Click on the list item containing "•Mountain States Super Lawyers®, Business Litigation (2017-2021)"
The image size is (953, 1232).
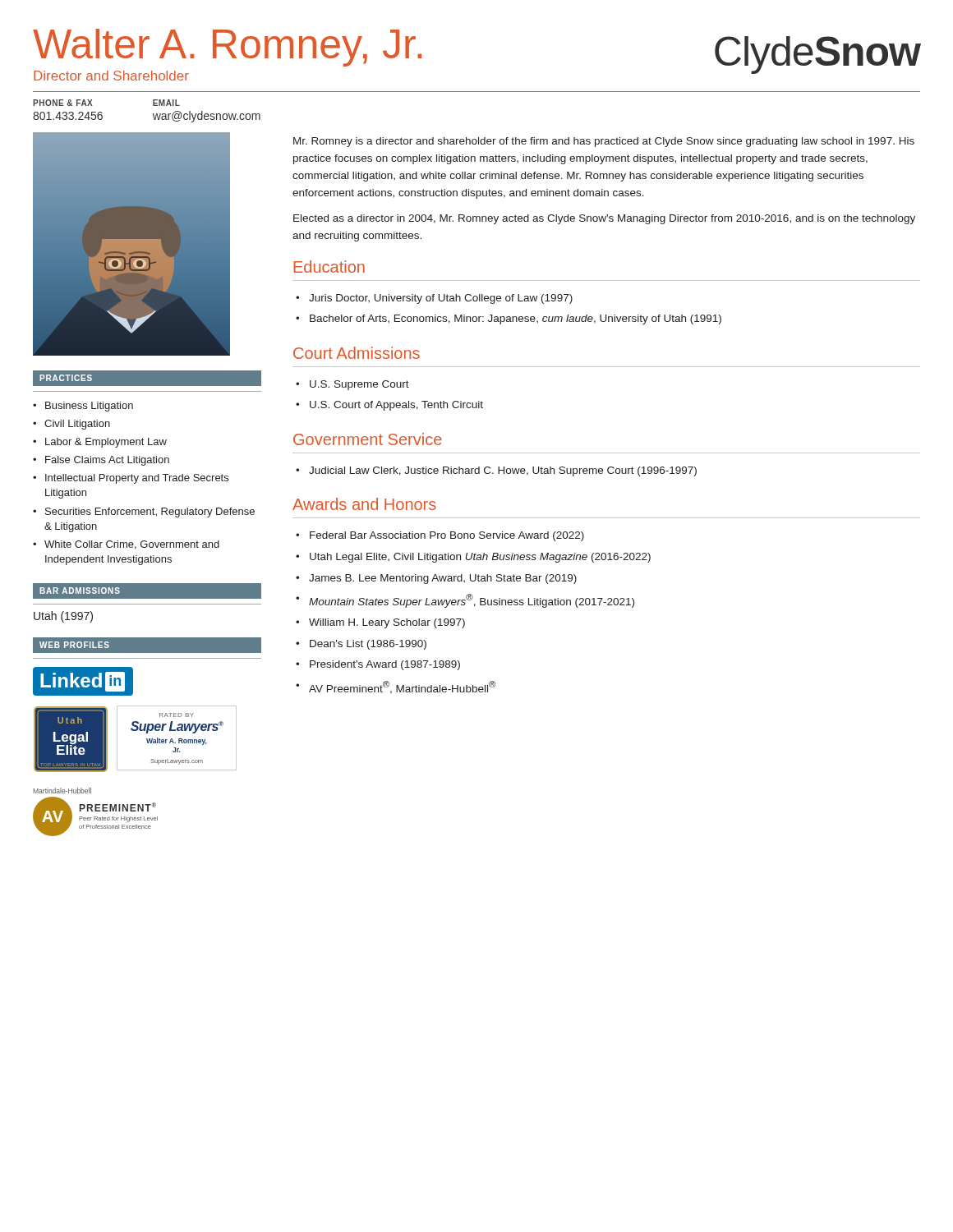[x=465, y=599]
